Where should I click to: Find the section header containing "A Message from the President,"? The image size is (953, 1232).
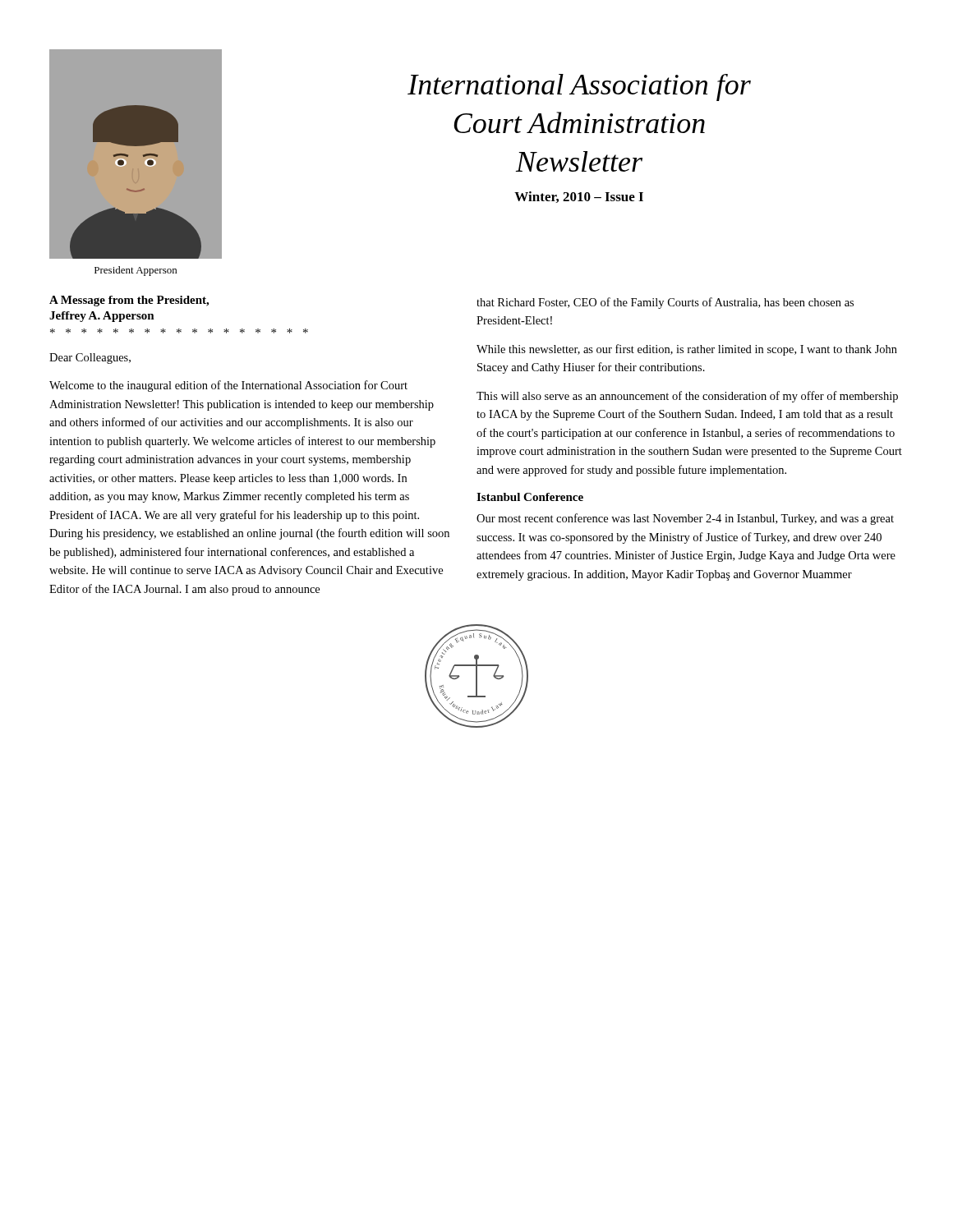point(129,300)
